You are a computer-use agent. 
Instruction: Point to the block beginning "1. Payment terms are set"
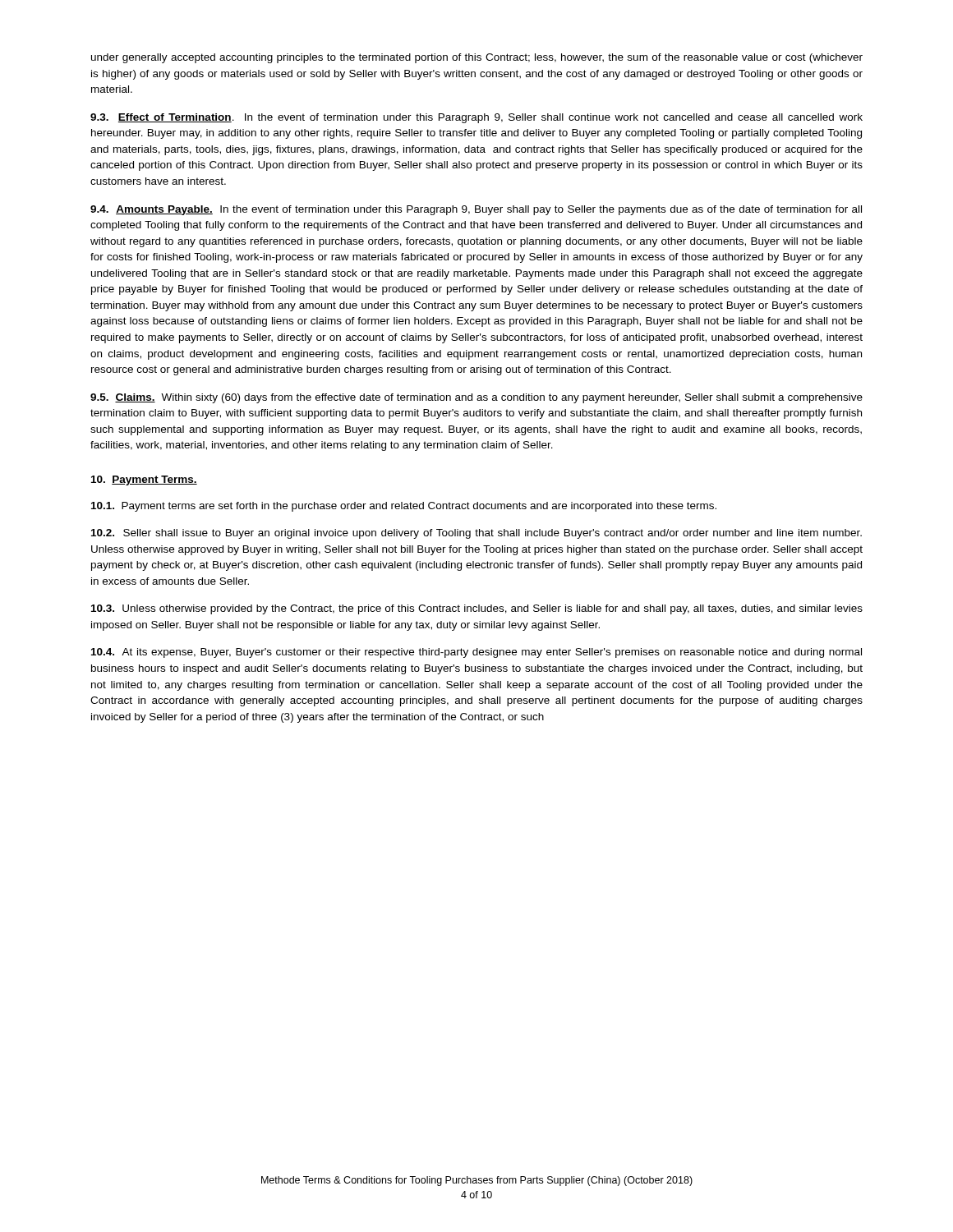pos(404,505)
